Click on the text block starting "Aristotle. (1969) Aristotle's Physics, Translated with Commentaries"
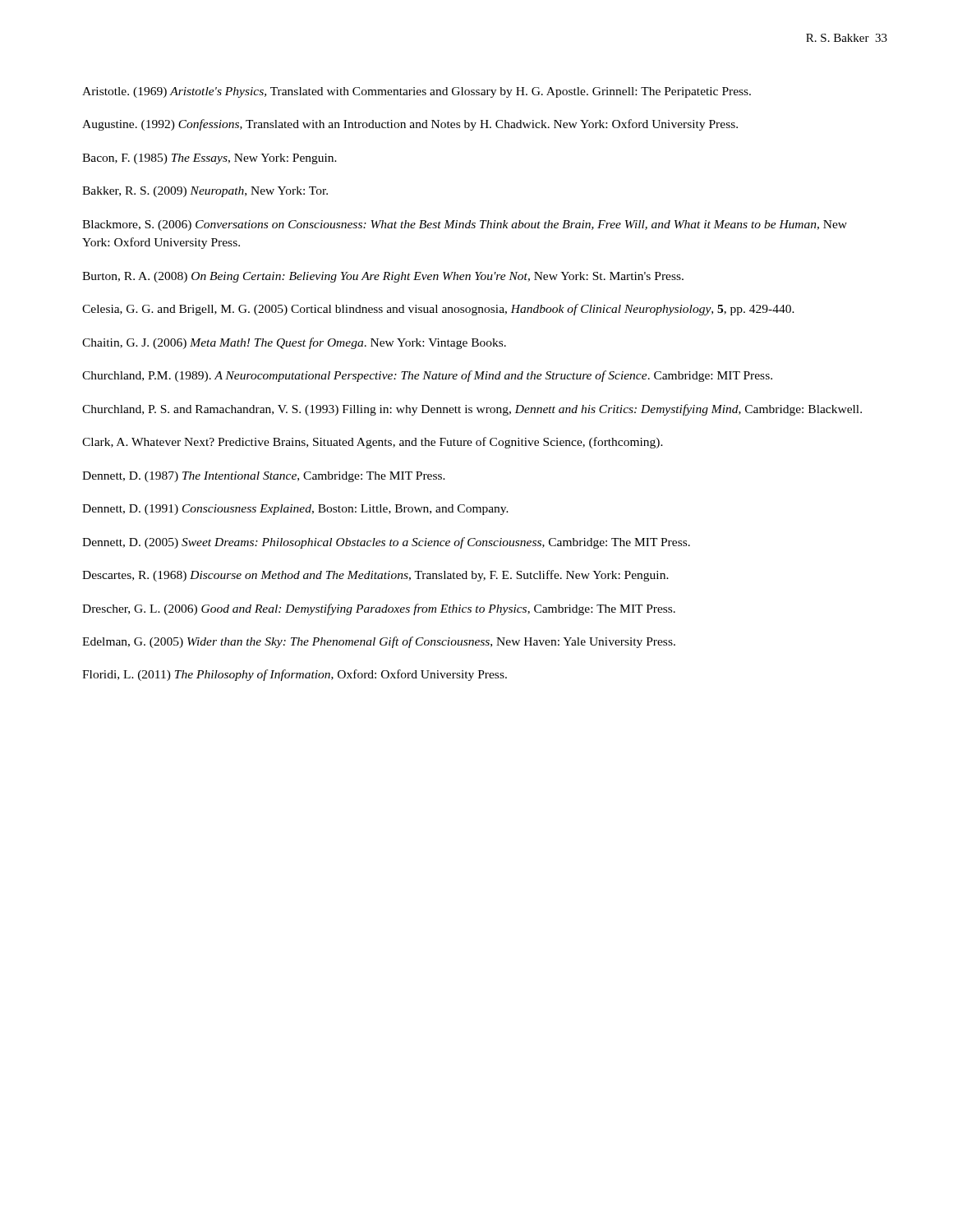Image resolution: width=953 pixels, height=1232 pixels. click(417, 91)
